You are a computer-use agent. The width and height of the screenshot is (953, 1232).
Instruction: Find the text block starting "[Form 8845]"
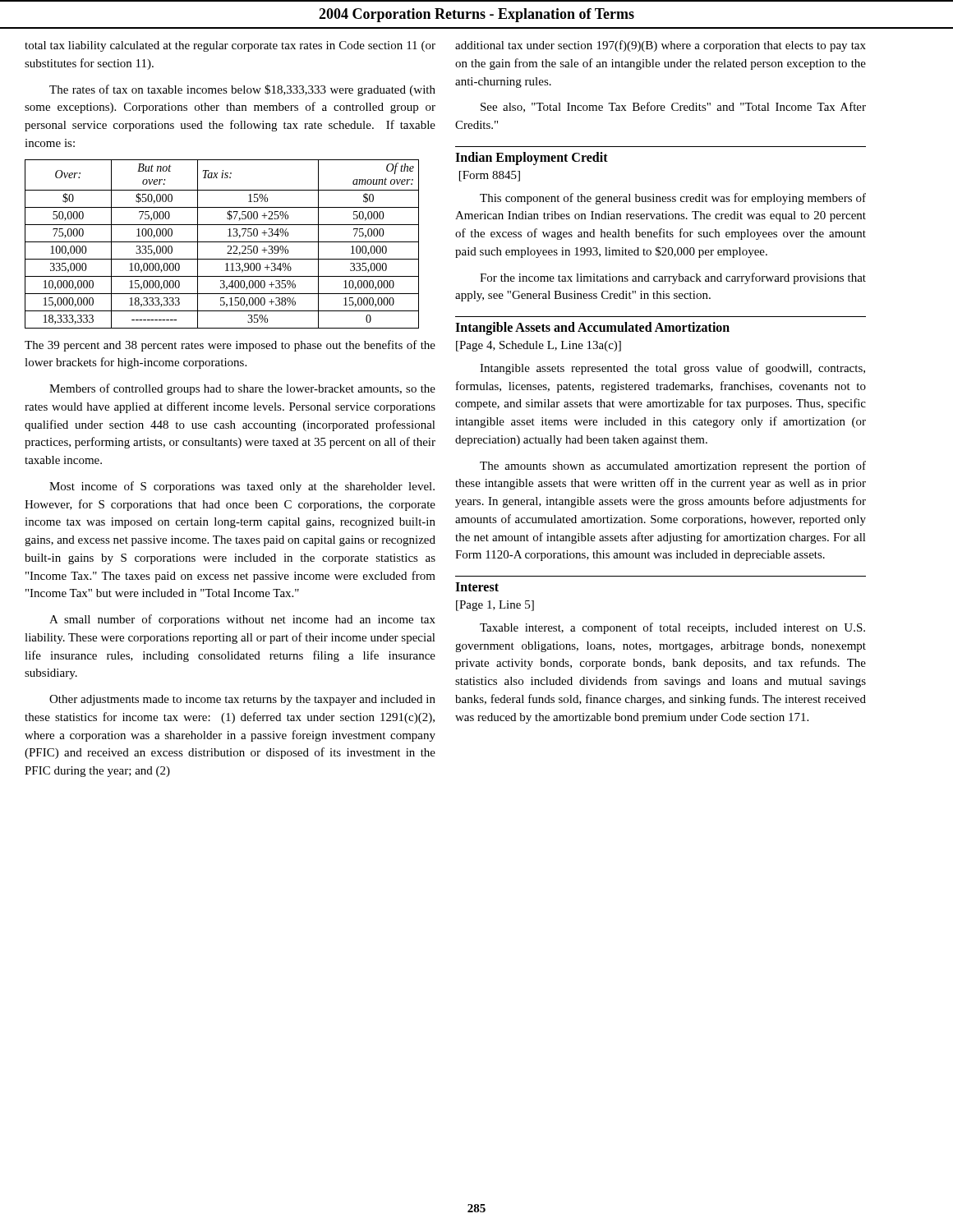488,175
